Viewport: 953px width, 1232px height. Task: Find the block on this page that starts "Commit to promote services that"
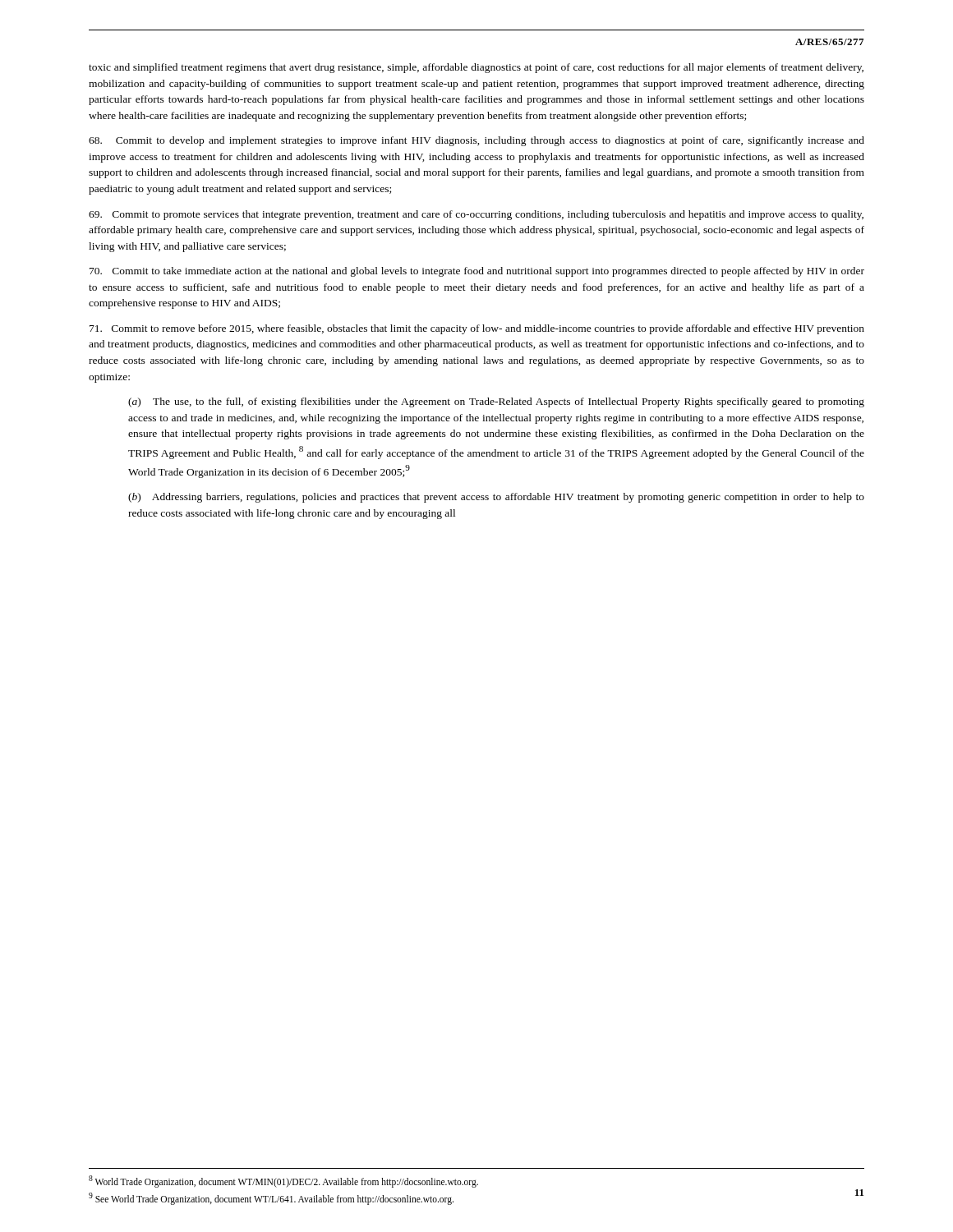coord(476,230)
